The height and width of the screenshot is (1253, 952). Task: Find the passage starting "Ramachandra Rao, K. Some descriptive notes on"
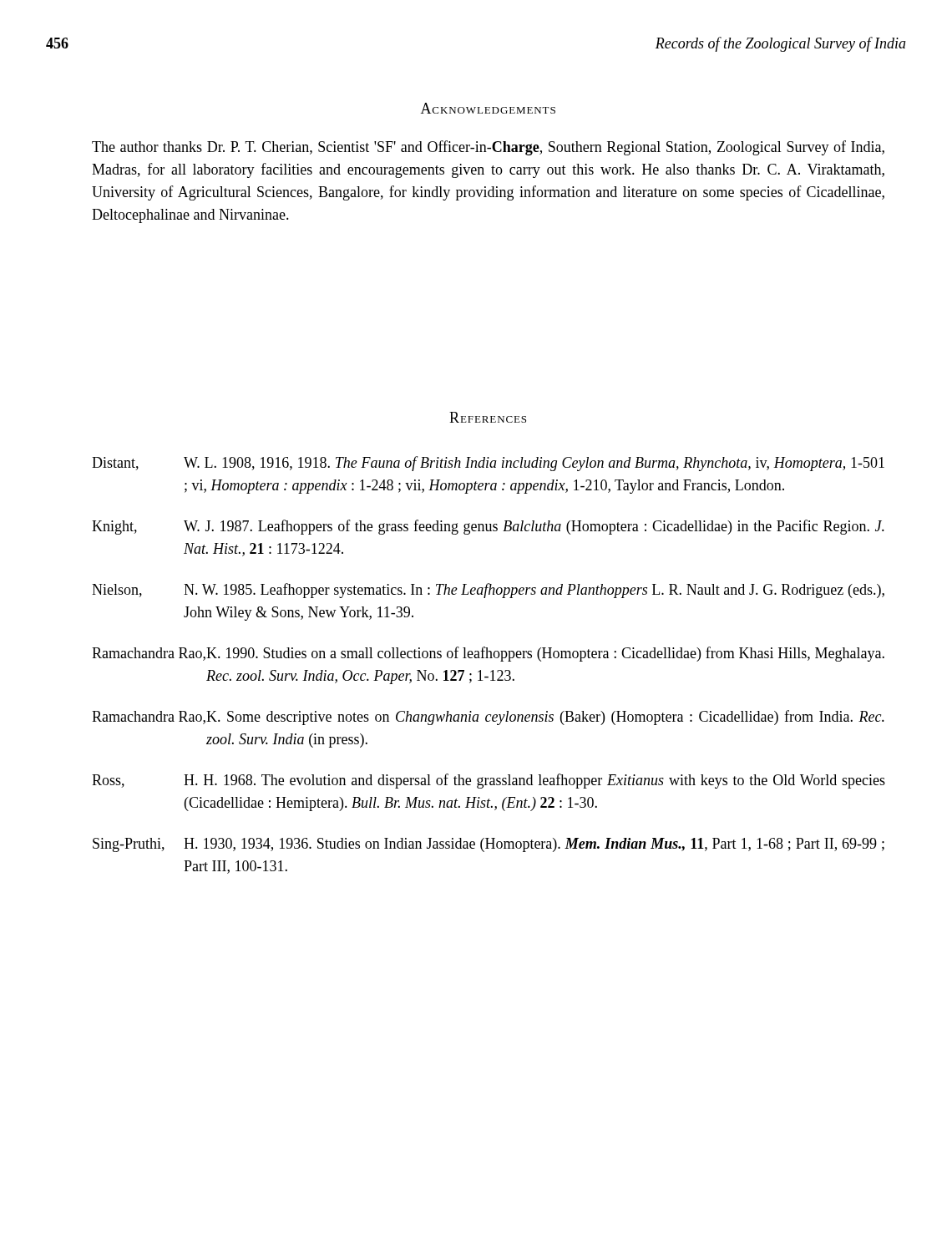489,728
